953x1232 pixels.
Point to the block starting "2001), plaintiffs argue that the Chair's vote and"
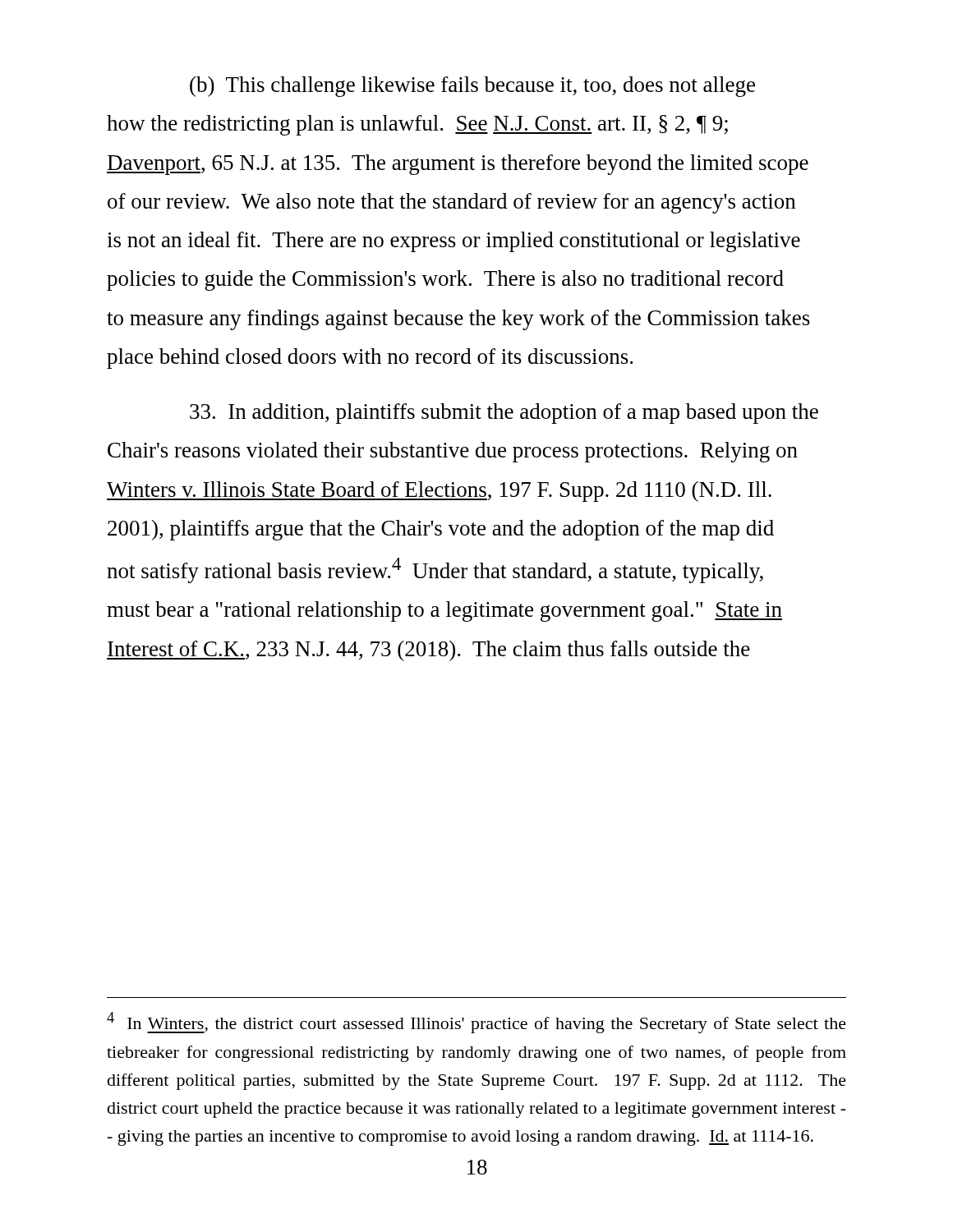[x=440, y=528]
